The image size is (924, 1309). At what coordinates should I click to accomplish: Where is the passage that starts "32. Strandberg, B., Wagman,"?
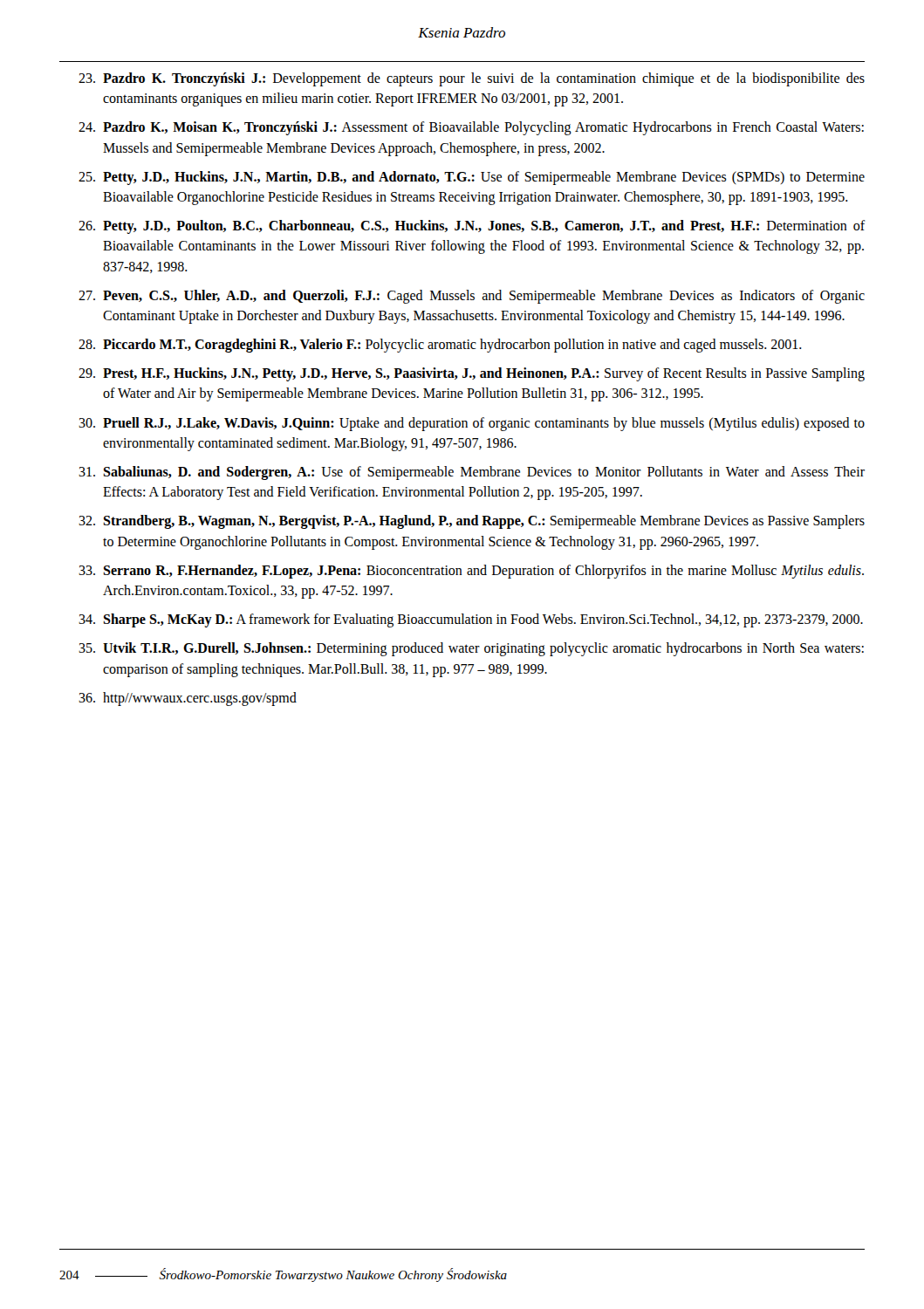[462, 531]
